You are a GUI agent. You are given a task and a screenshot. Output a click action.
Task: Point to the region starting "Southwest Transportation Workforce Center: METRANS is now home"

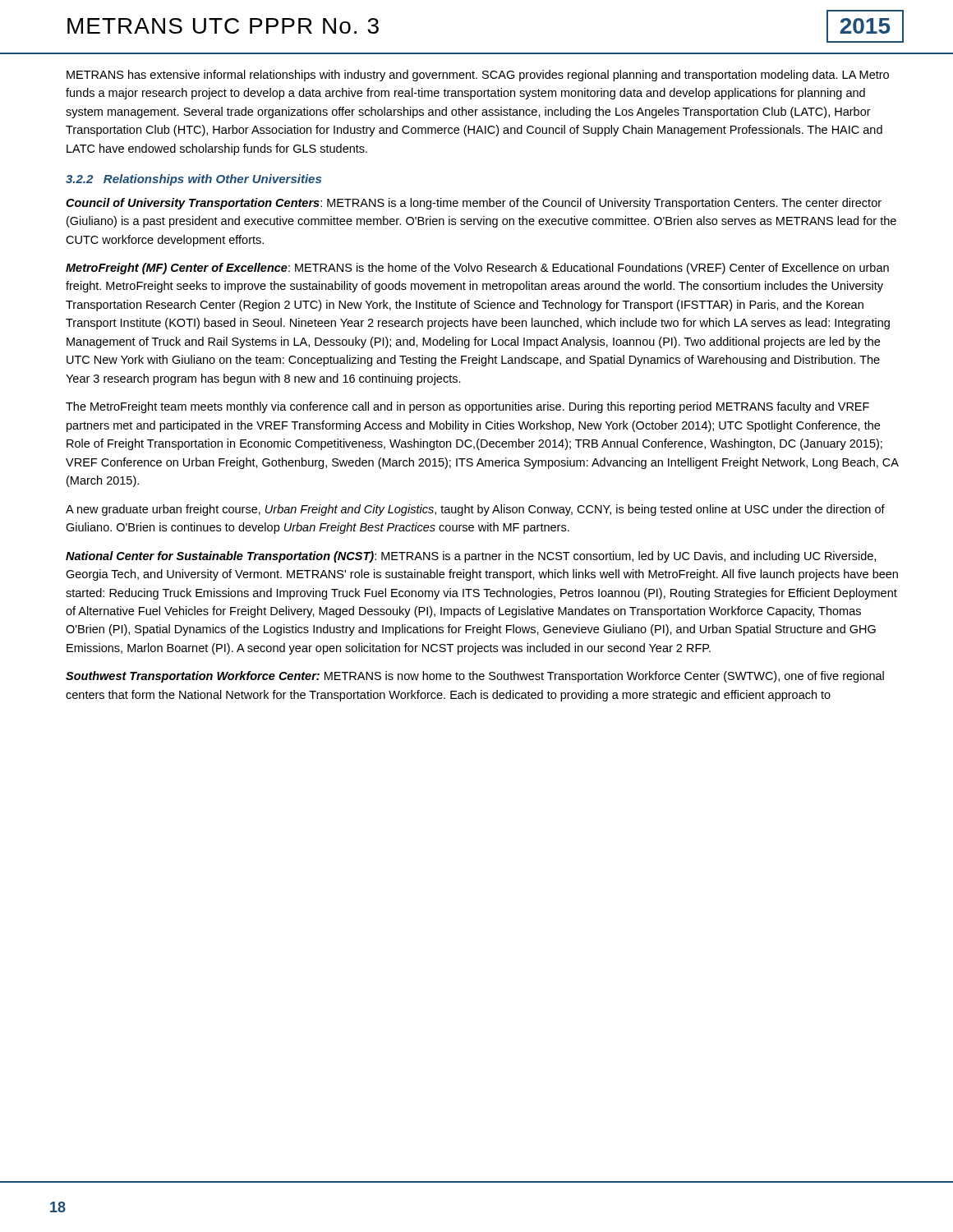coord(485,686)
